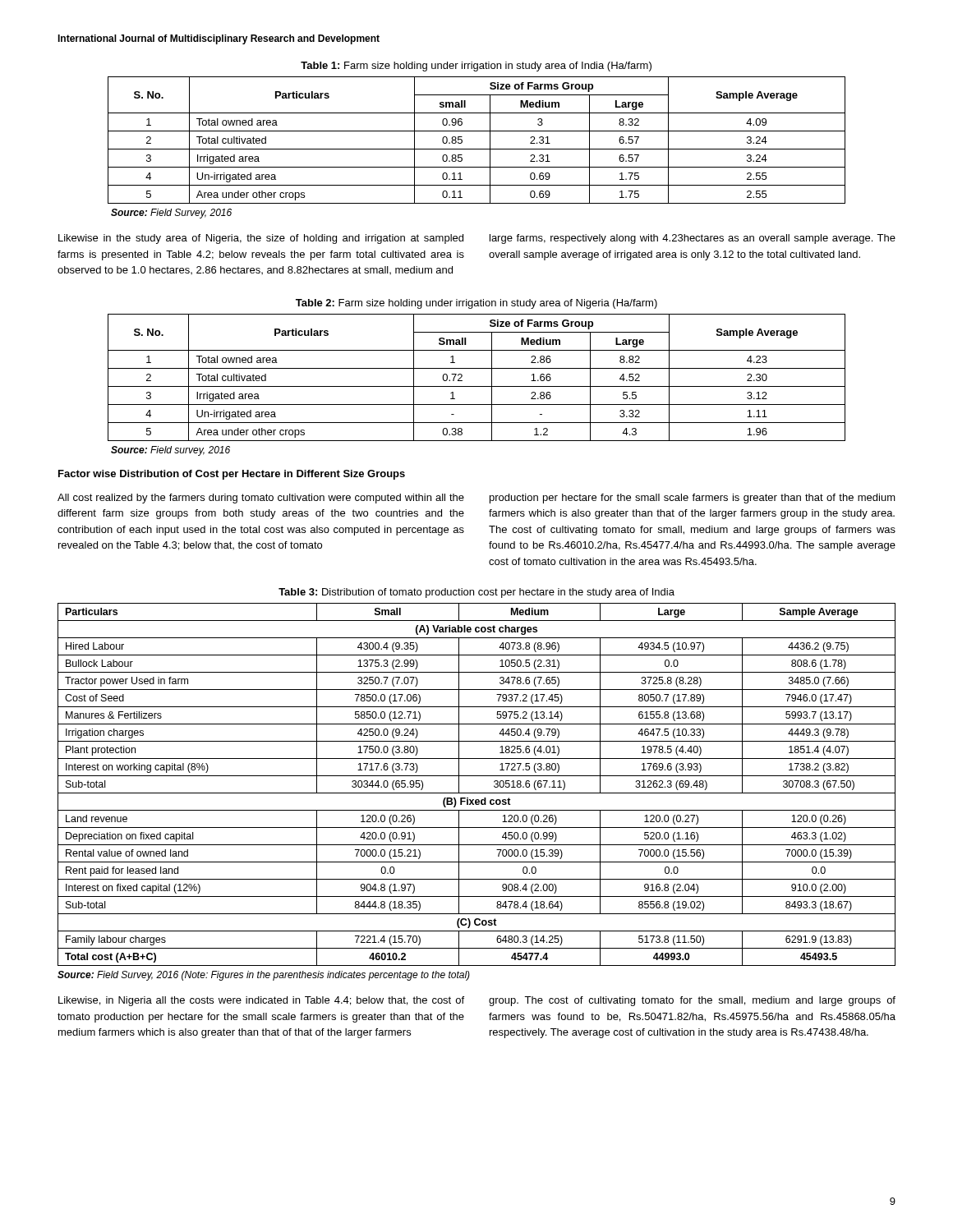Image resolution: width=953 pixels, height=1232 pixels.
Task: Select the table that reads "31262.3 (69.48)"
Action: [476, 784]
